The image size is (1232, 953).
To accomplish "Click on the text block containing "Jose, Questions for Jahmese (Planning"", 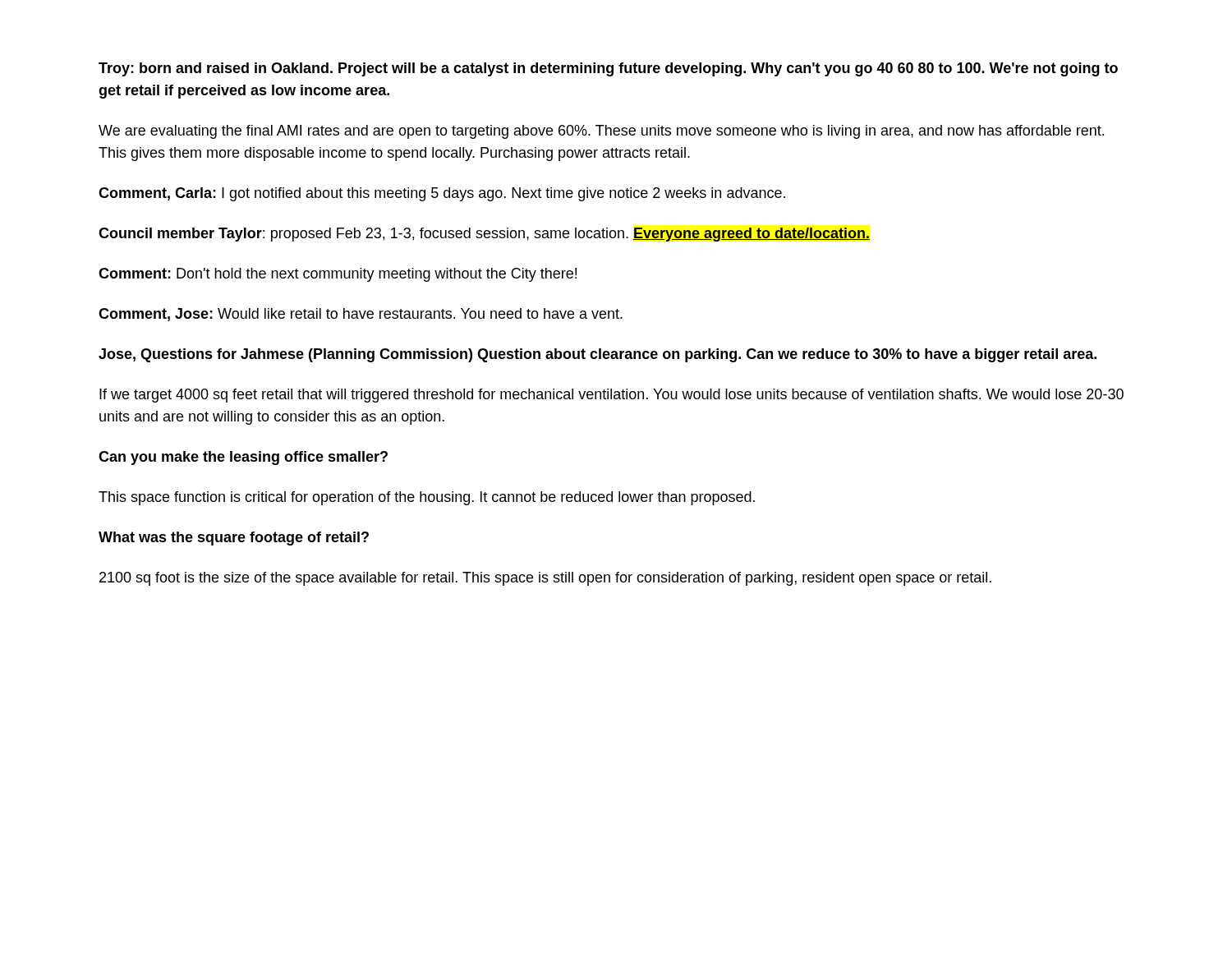I will 598,354.
